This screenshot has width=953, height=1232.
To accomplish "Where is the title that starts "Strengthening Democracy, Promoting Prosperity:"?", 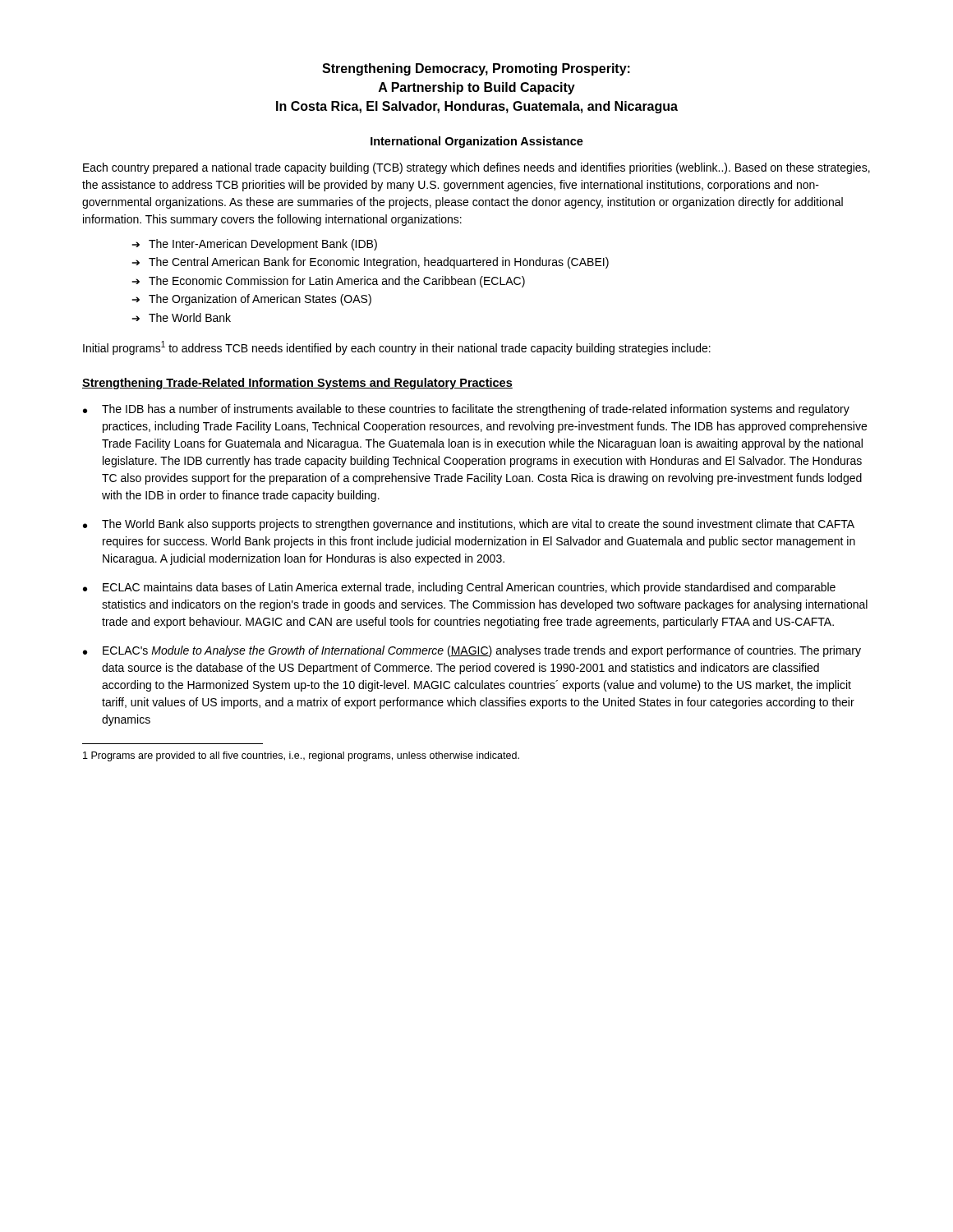I will point(476,88).
